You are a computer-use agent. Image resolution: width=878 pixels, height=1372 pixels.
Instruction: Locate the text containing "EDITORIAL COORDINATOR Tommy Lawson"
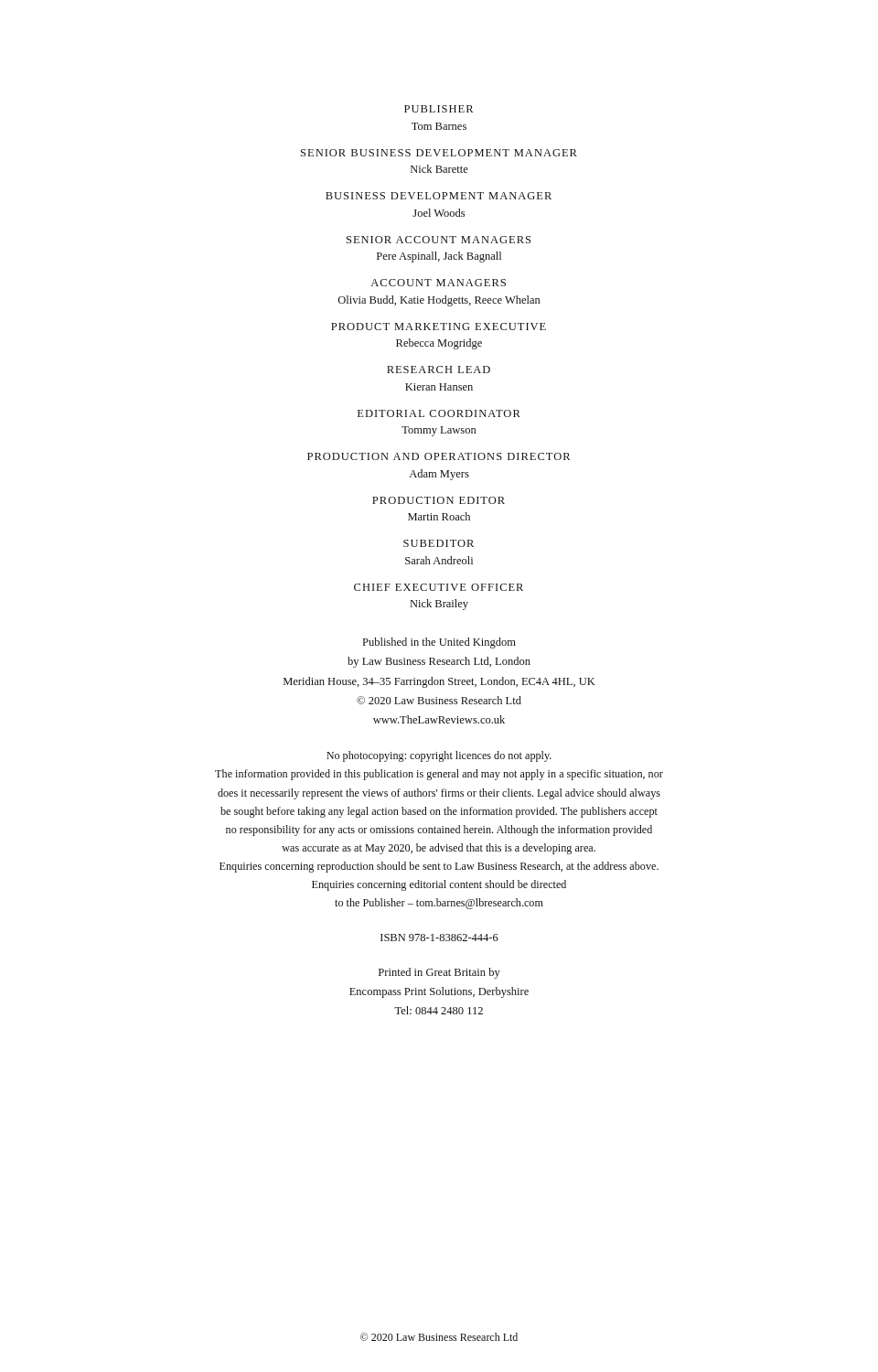pyautogui.click(x=439, y=422)
